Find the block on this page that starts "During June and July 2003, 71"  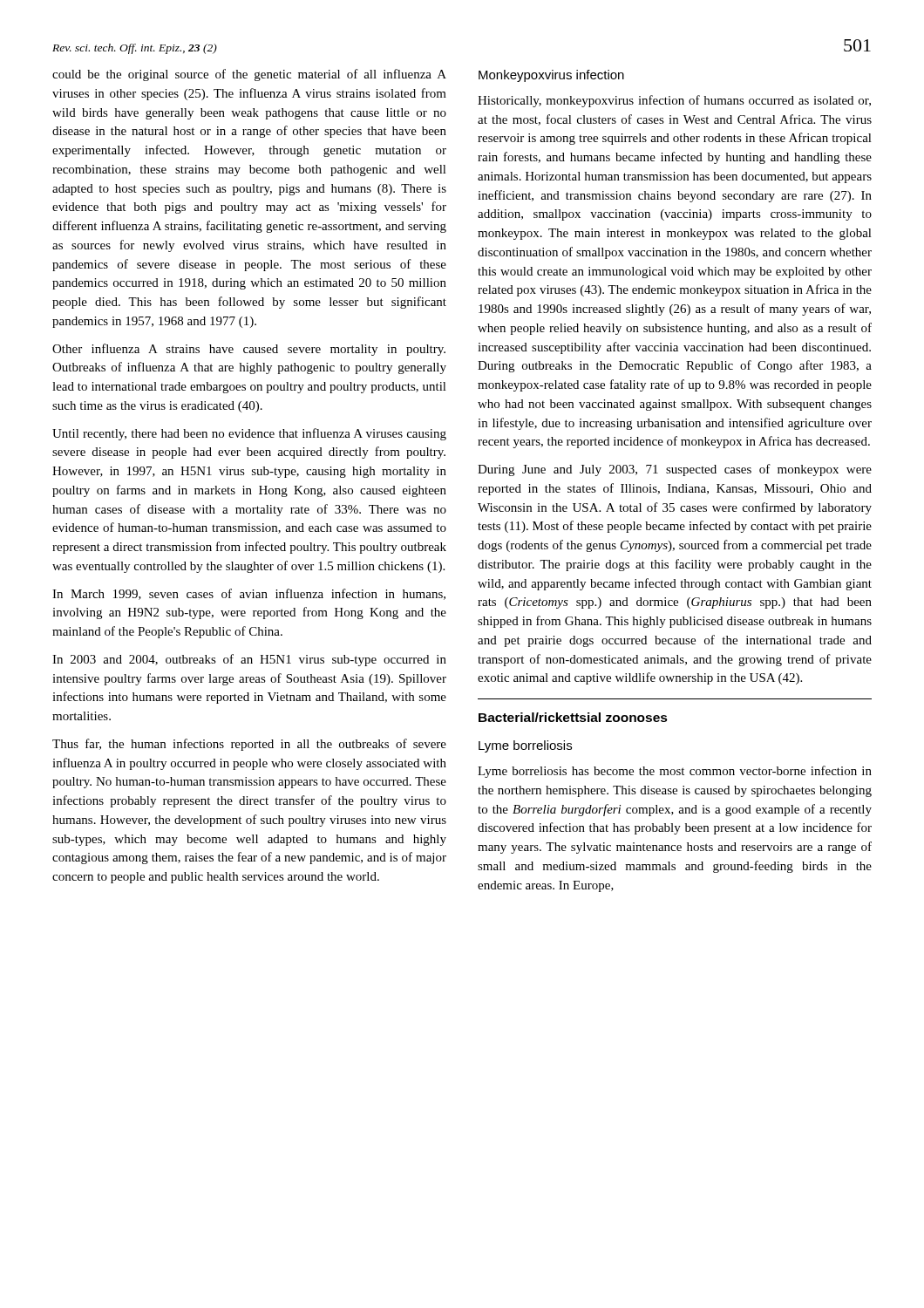675,574
